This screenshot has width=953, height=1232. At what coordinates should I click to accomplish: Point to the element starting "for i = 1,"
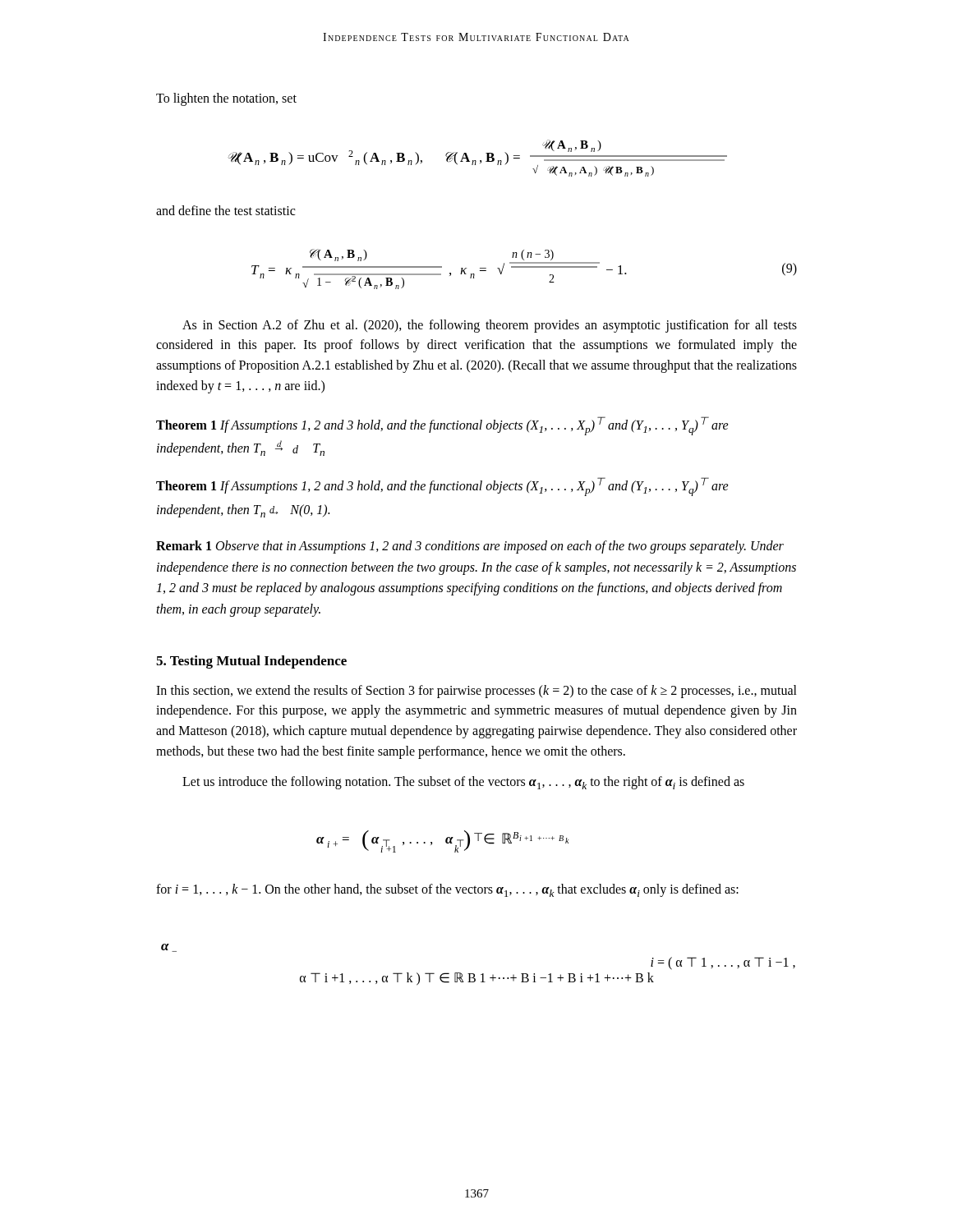pyautogui.click(x=448, y=890)
